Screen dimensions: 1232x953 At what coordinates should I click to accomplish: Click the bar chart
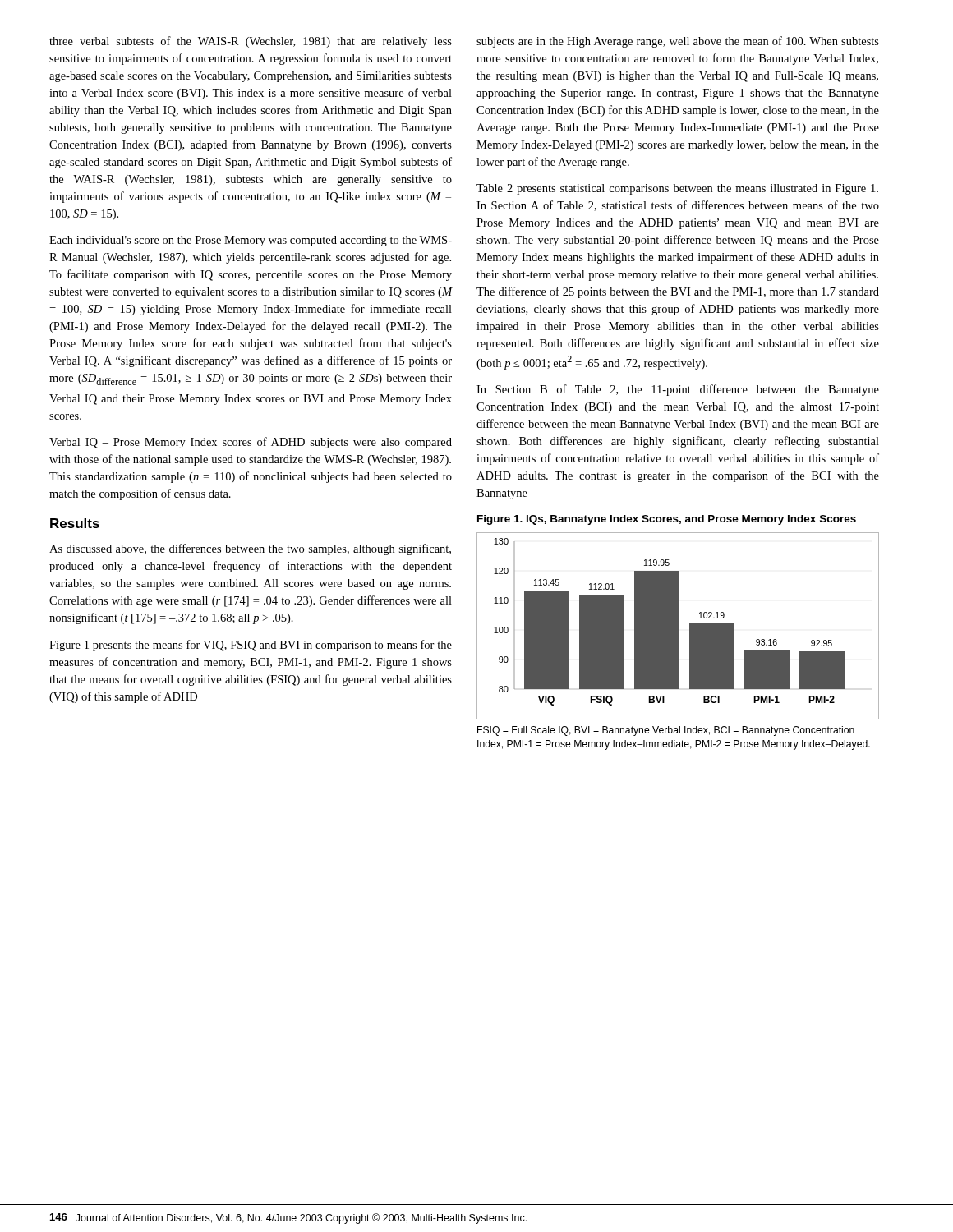(678, 642)
